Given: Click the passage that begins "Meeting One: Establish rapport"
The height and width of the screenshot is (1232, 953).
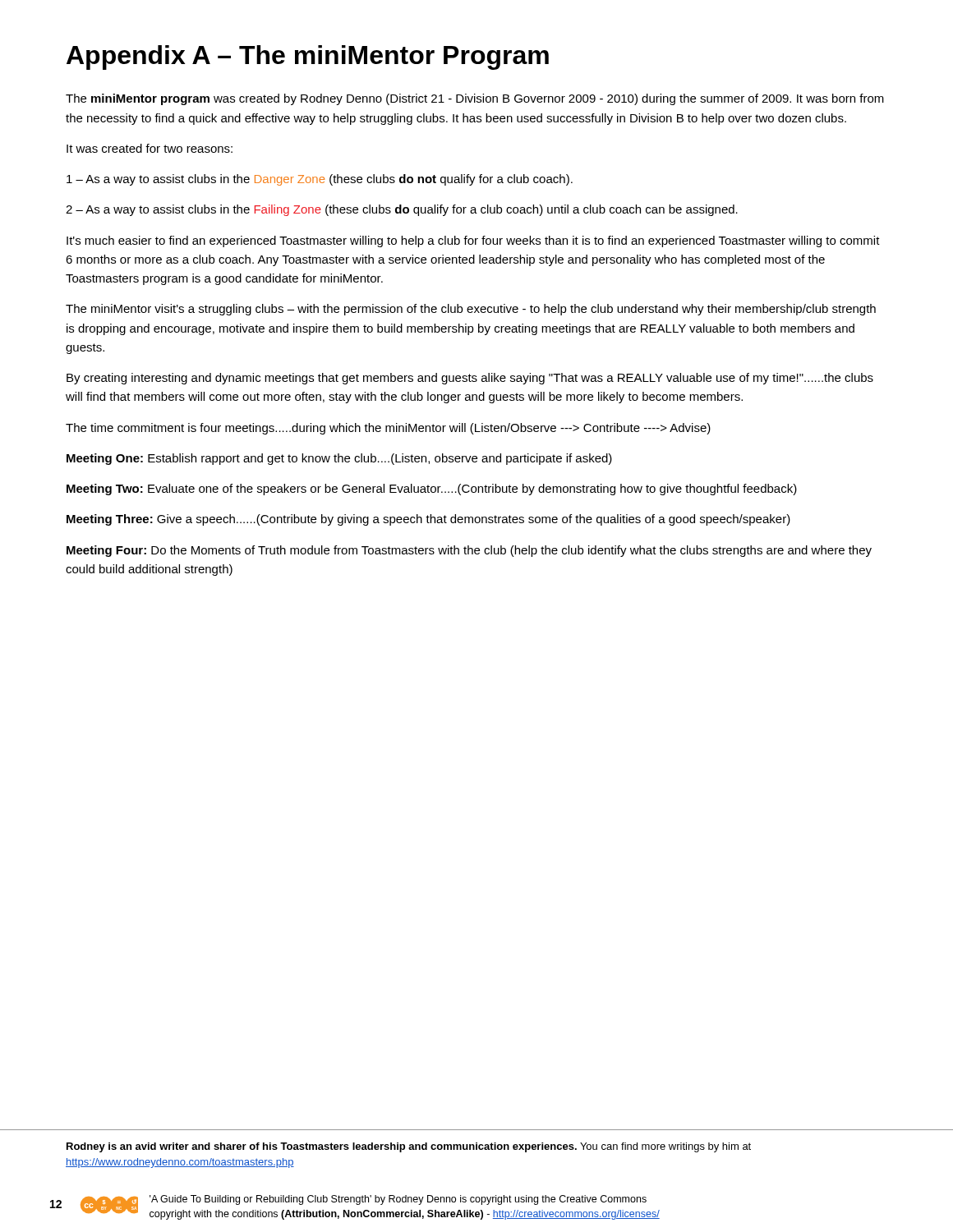Looking at the screenshot, I should pos(339,458).
